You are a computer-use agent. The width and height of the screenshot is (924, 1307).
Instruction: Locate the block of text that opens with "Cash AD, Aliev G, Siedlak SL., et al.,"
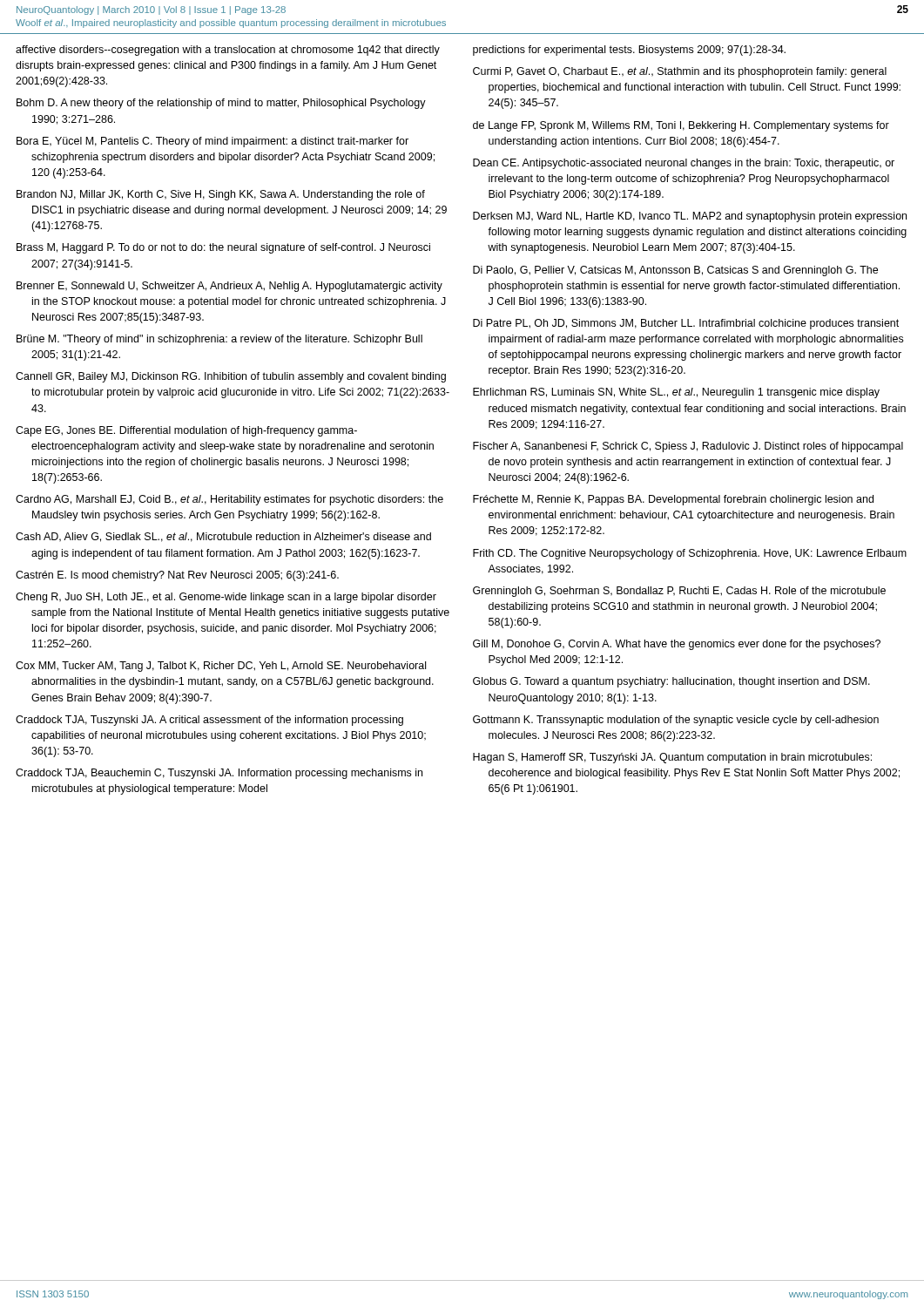(224, 545)
